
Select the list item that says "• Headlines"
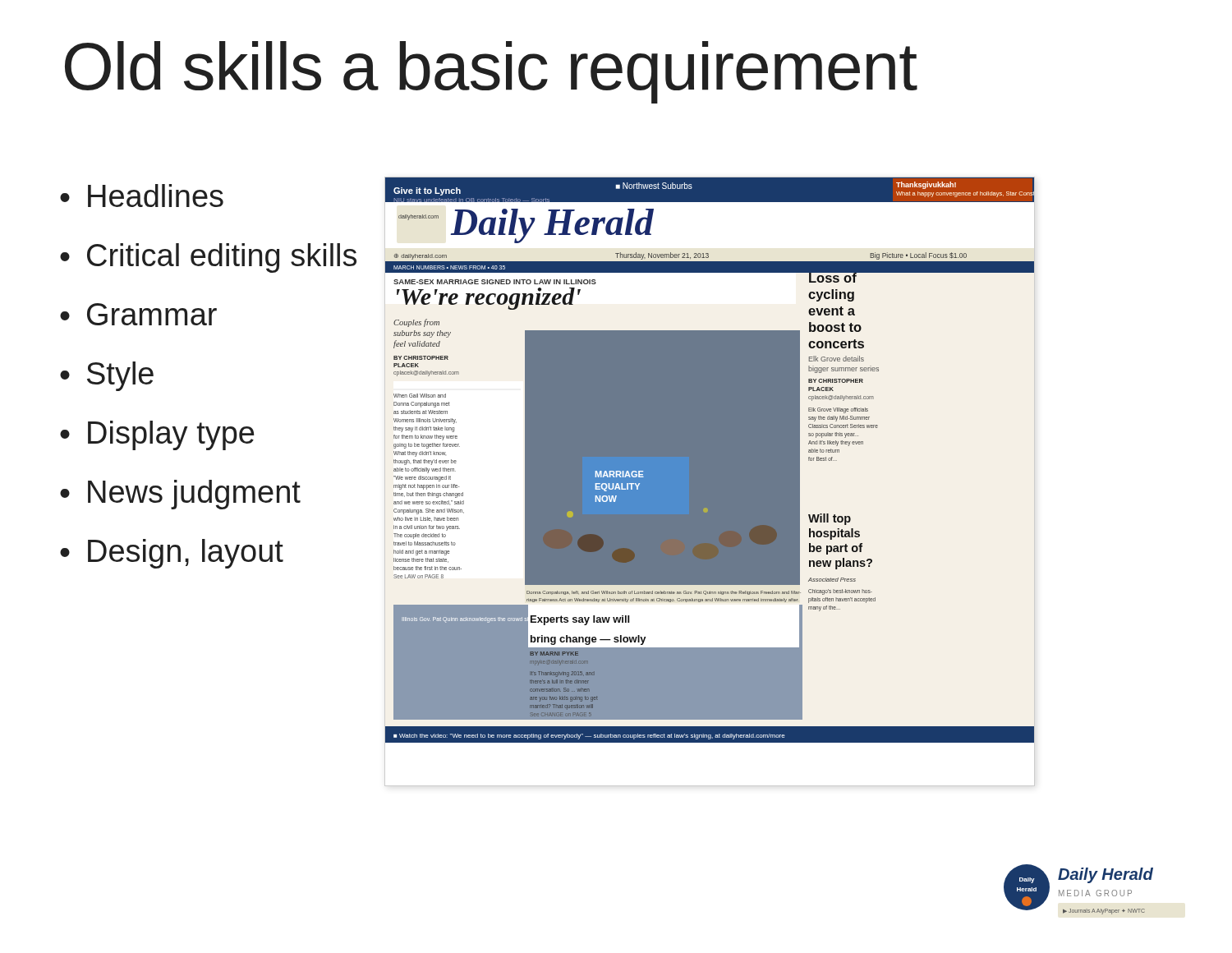tap(142, 197)
